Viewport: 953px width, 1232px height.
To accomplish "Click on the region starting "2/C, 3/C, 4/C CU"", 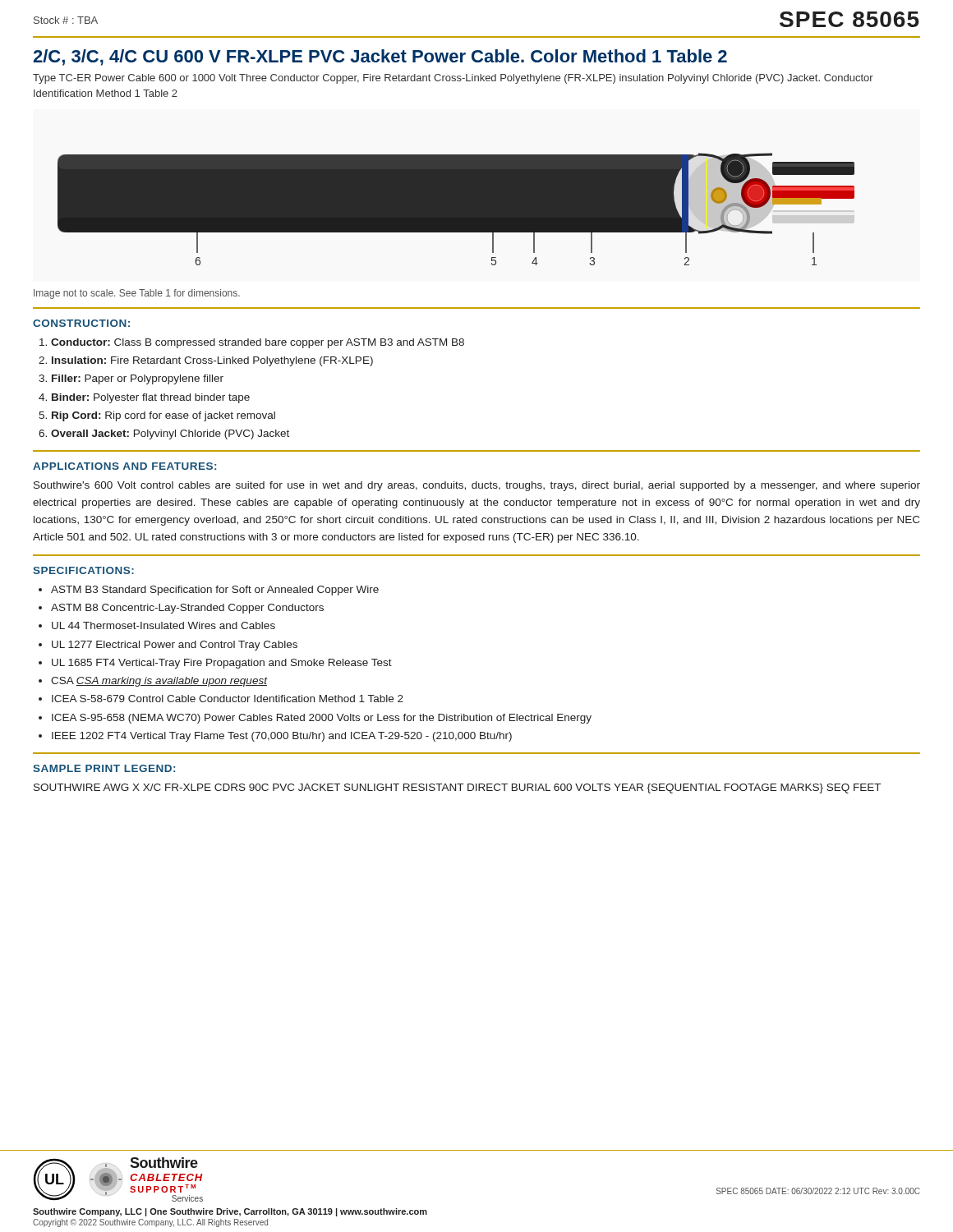I will pos(380,56).
